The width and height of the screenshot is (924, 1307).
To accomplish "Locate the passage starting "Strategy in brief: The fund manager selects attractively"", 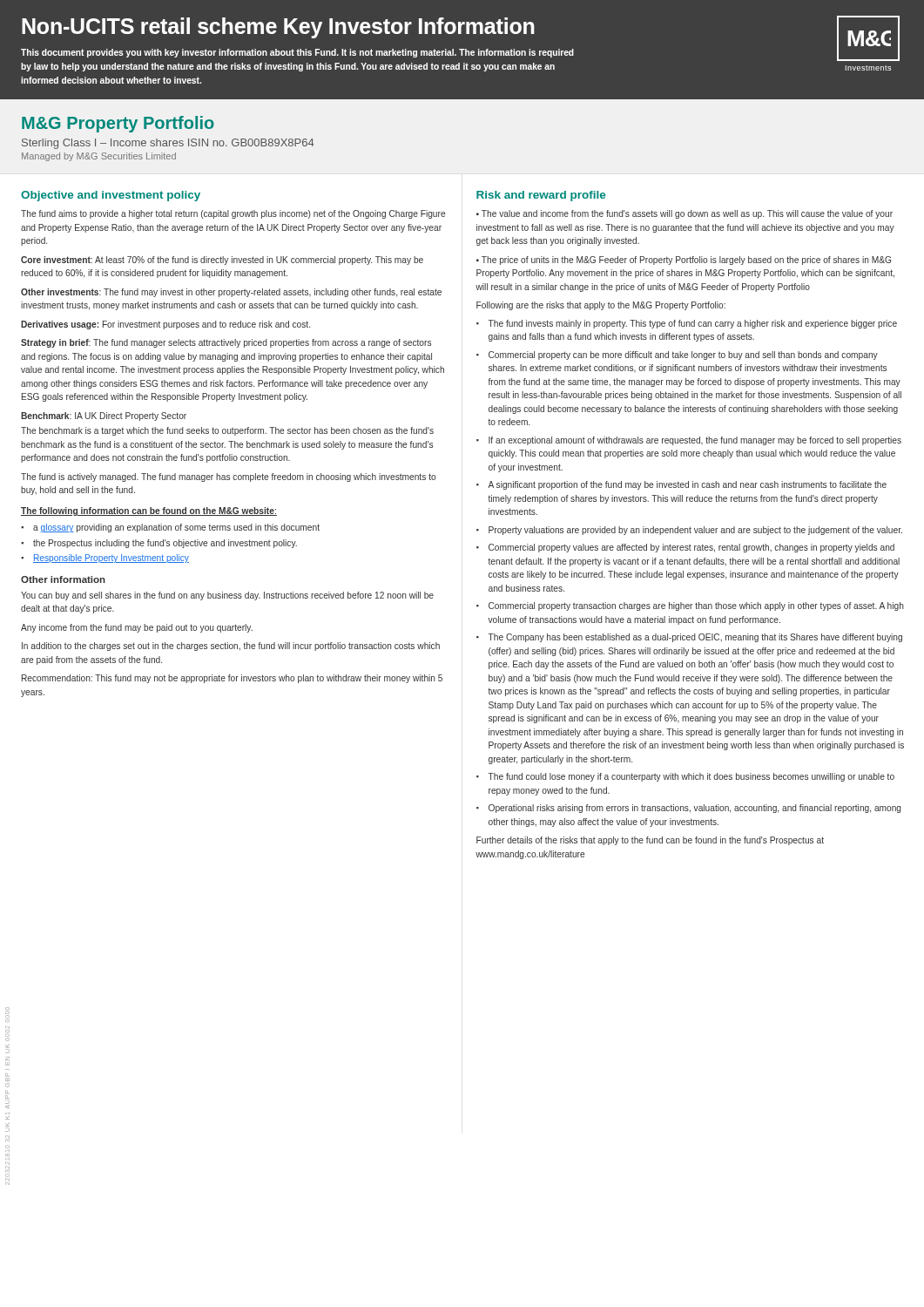I will tap(233, 370).
